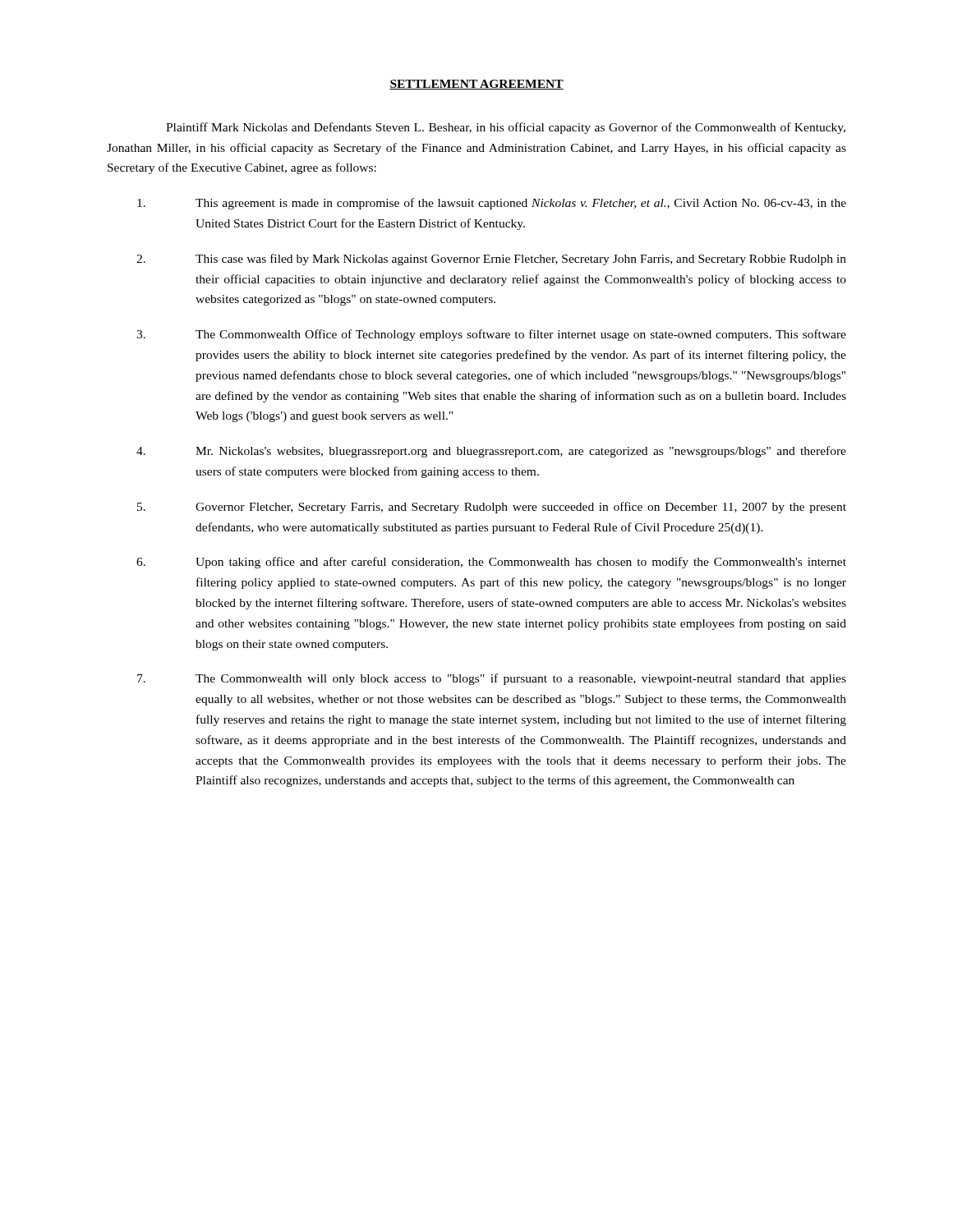Select the list item that says "3. The Commonwealth"
The height and width of the screenshot is (1232, 953).
coord(476,375)
